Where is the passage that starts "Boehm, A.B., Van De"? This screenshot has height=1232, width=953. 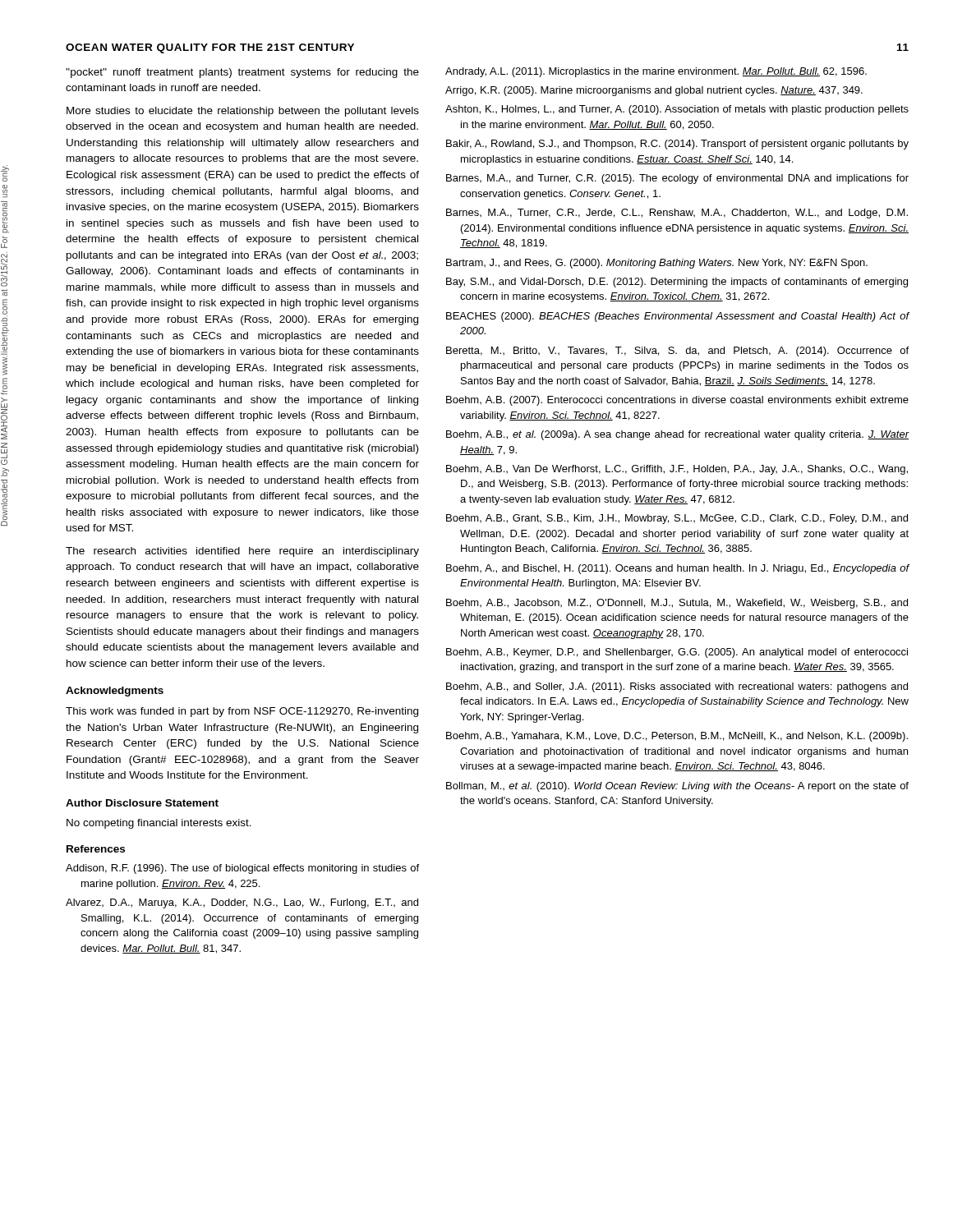(677, 484)
